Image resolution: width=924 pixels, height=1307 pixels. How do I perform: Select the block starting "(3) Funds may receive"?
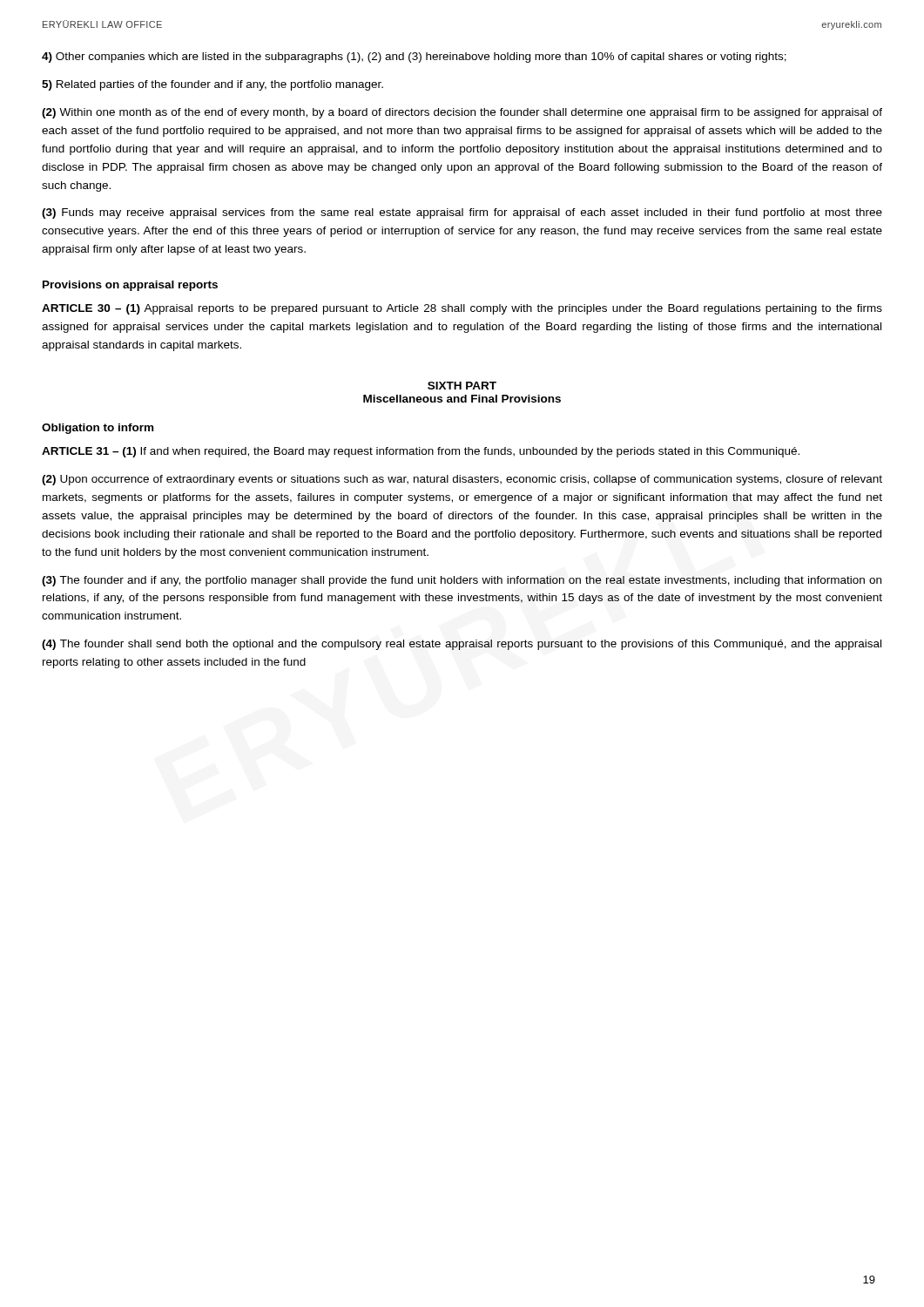pyautogui.click(x=462, y=231)
